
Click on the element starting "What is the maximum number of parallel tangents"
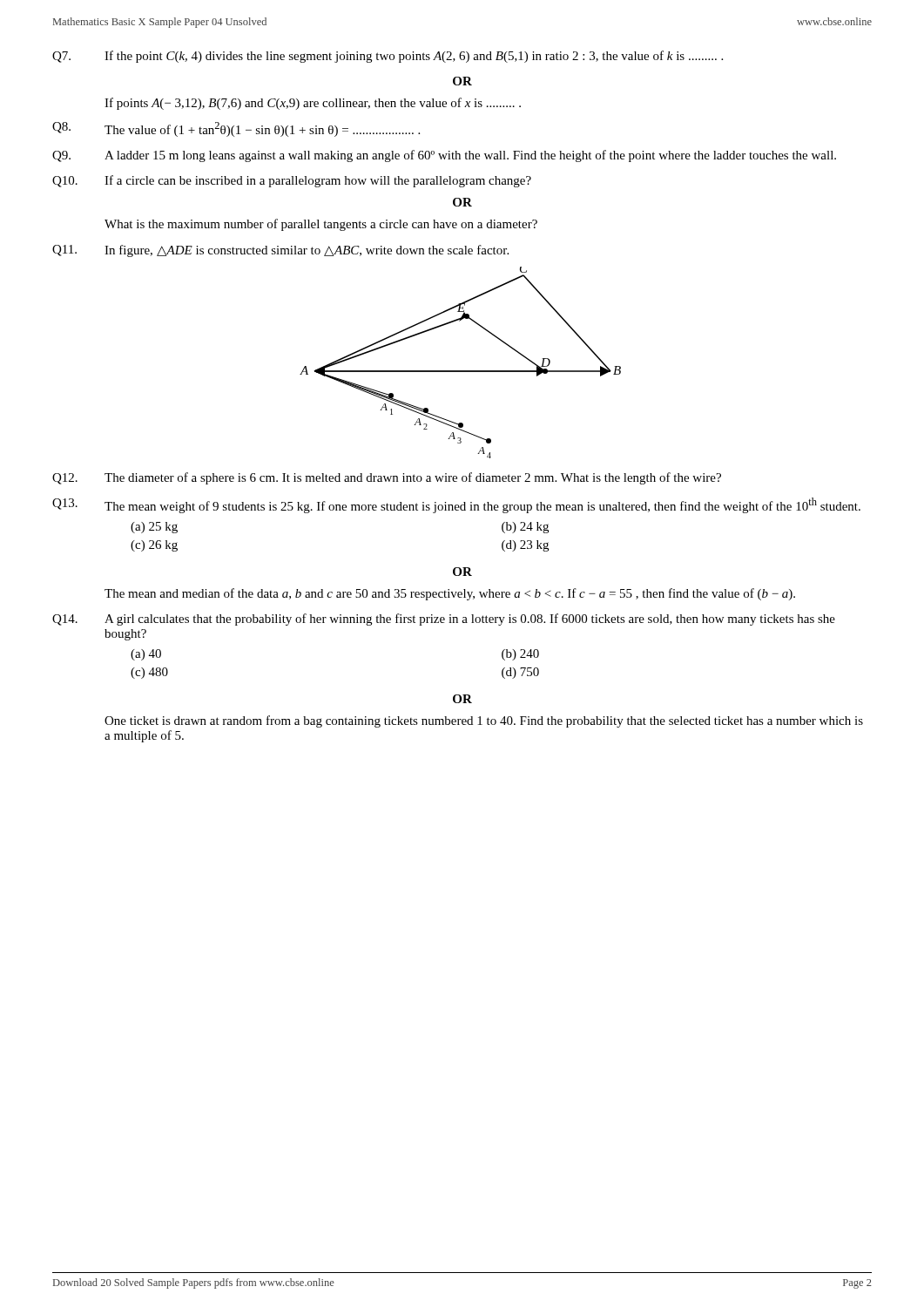pyautogui.click(x=321, y=224)
